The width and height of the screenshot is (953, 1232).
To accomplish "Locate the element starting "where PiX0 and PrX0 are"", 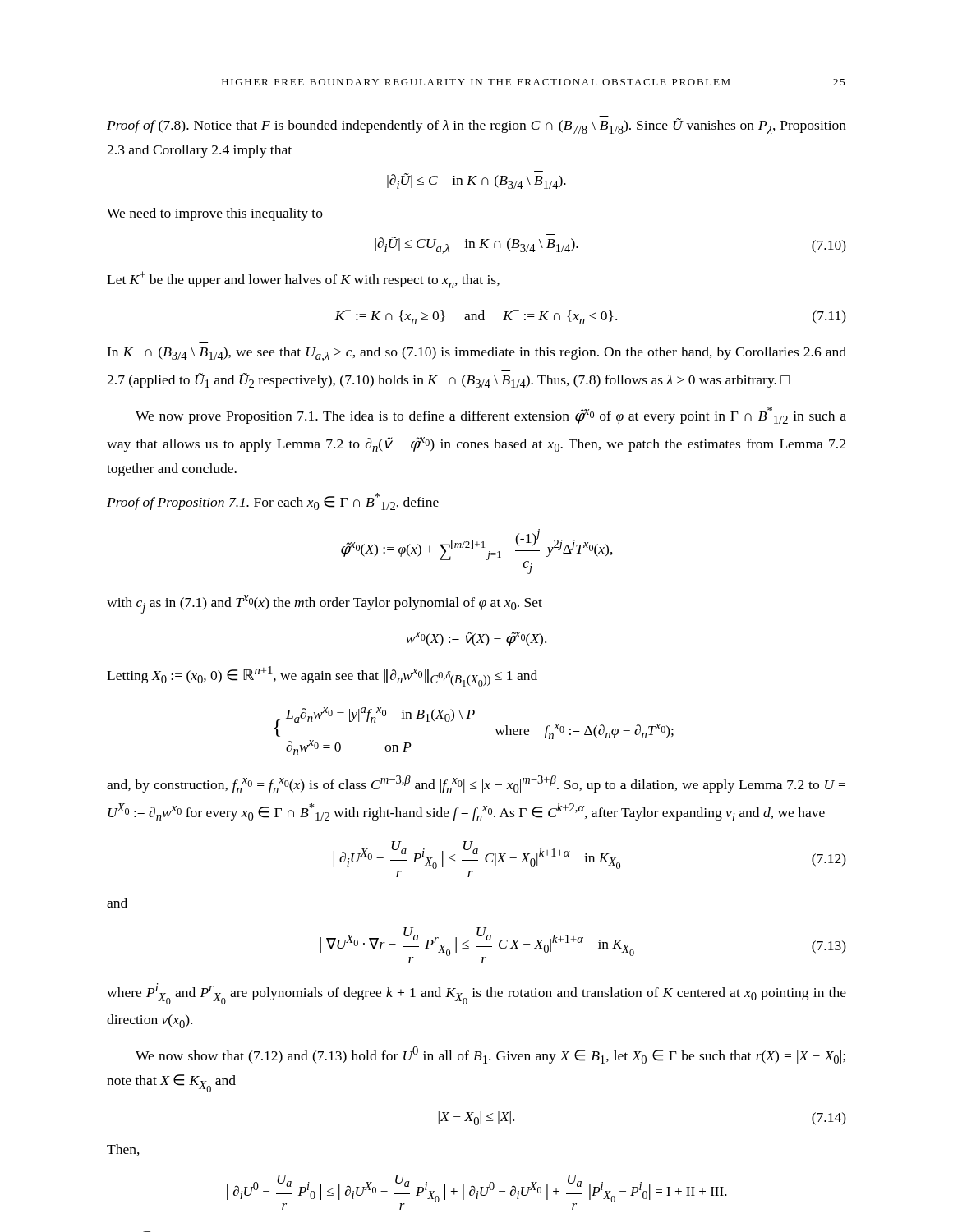I will pos(476,1006).
